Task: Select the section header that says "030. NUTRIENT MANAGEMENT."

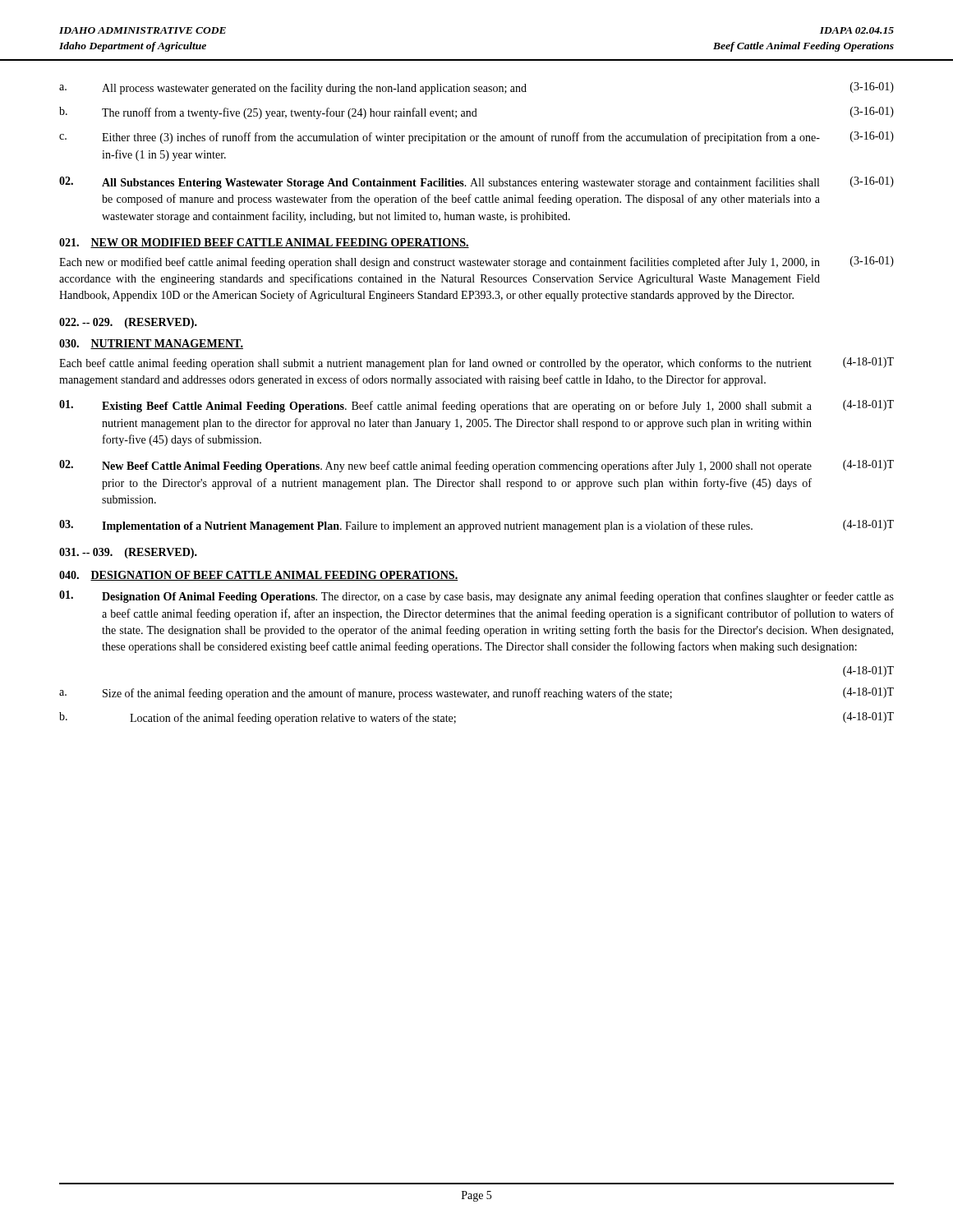Action: (151, 343)
